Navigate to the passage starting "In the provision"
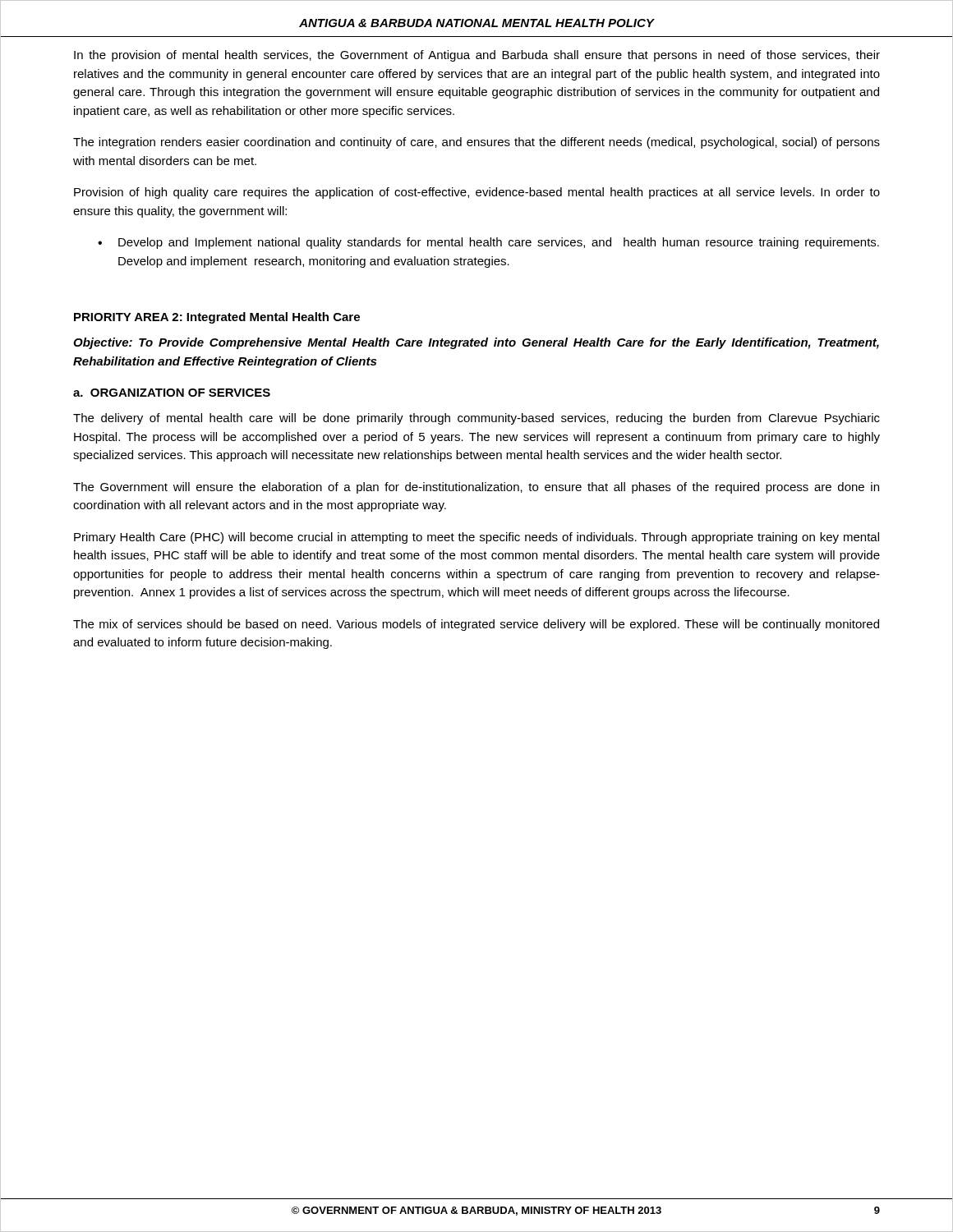This screenshot has width=953, height=1232. click(x=476, y=82)
